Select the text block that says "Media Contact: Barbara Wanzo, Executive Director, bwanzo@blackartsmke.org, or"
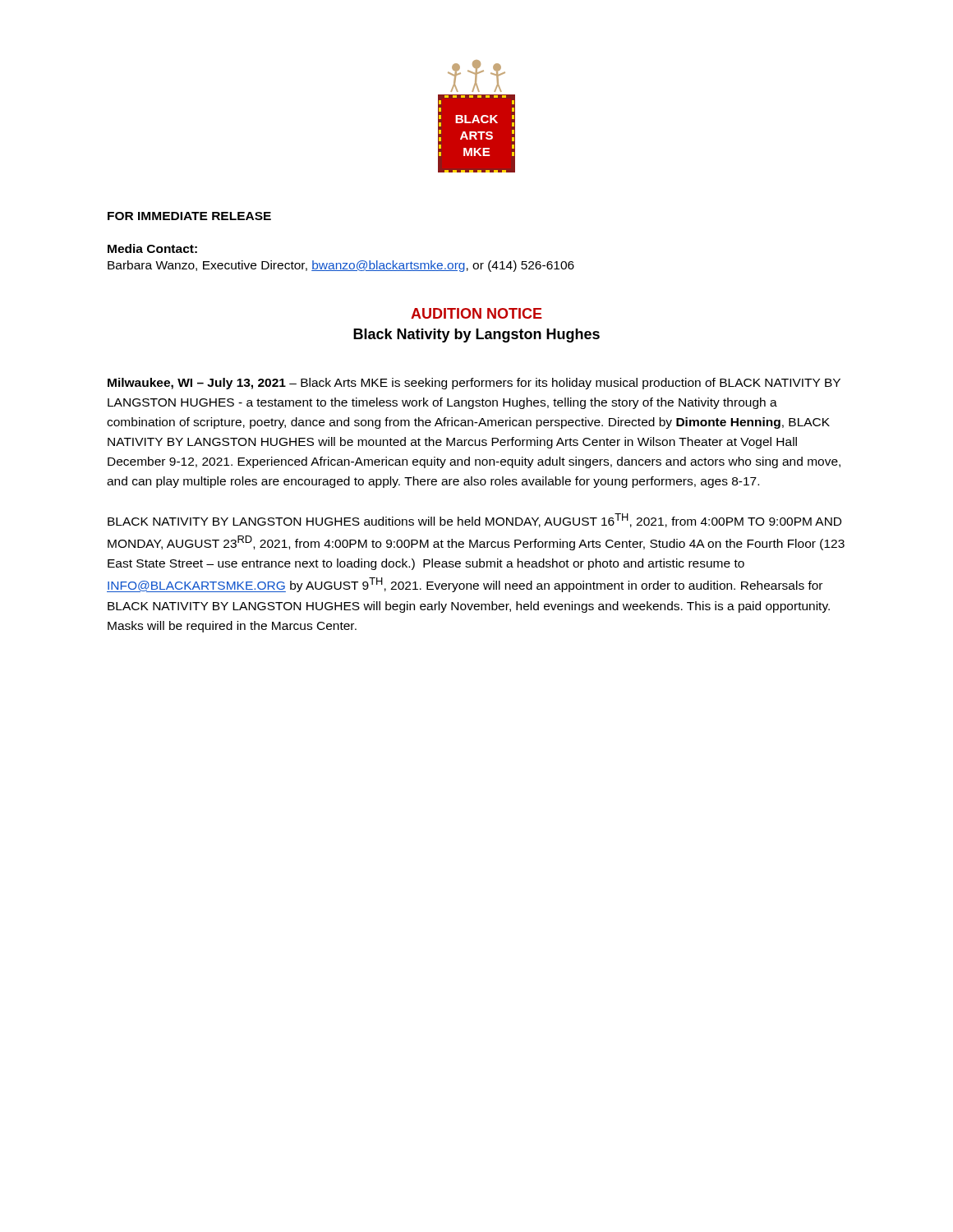 pos(476,257)
